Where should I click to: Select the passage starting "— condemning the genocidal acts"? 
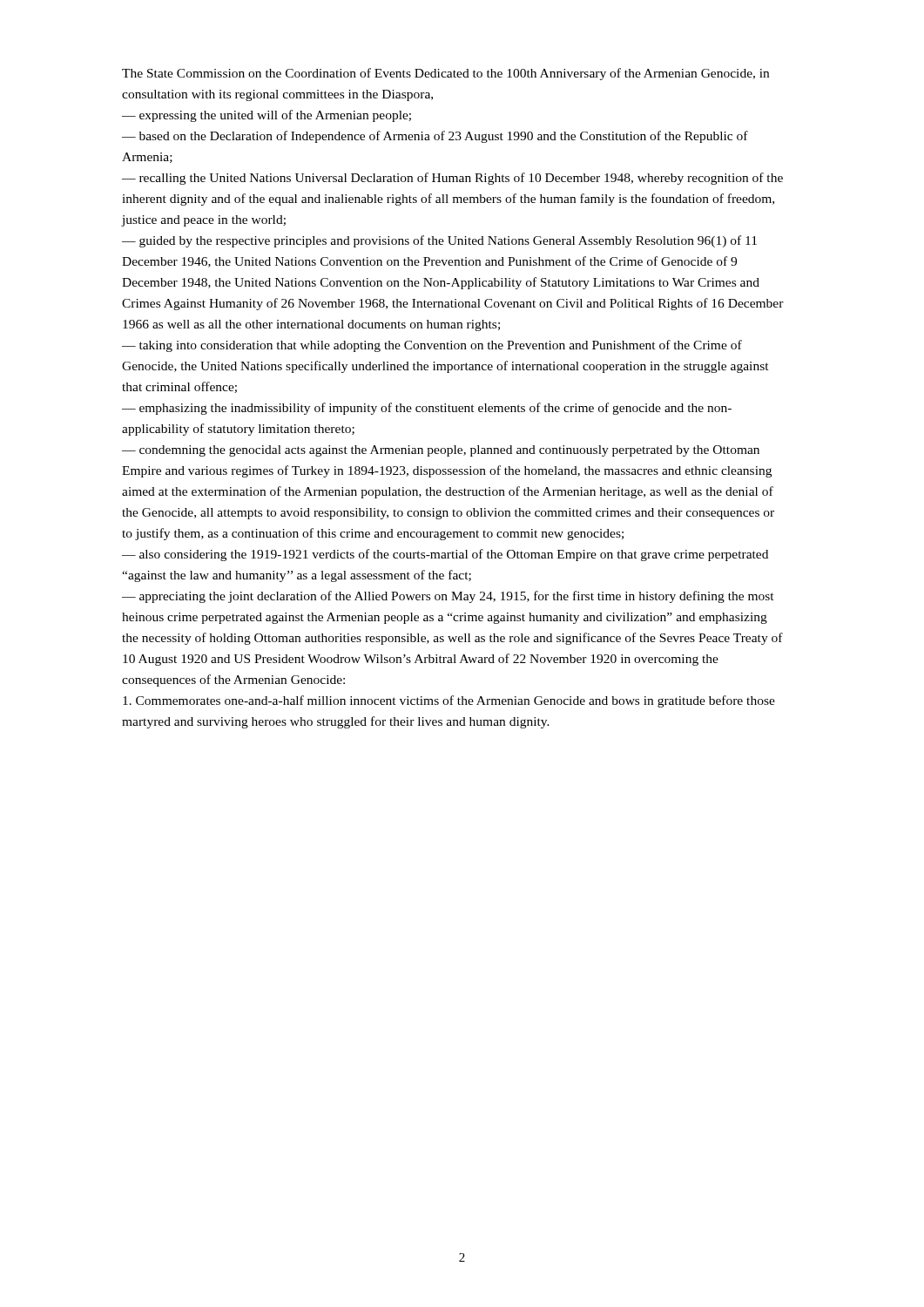pyautogui.click(x=448, y=491)
